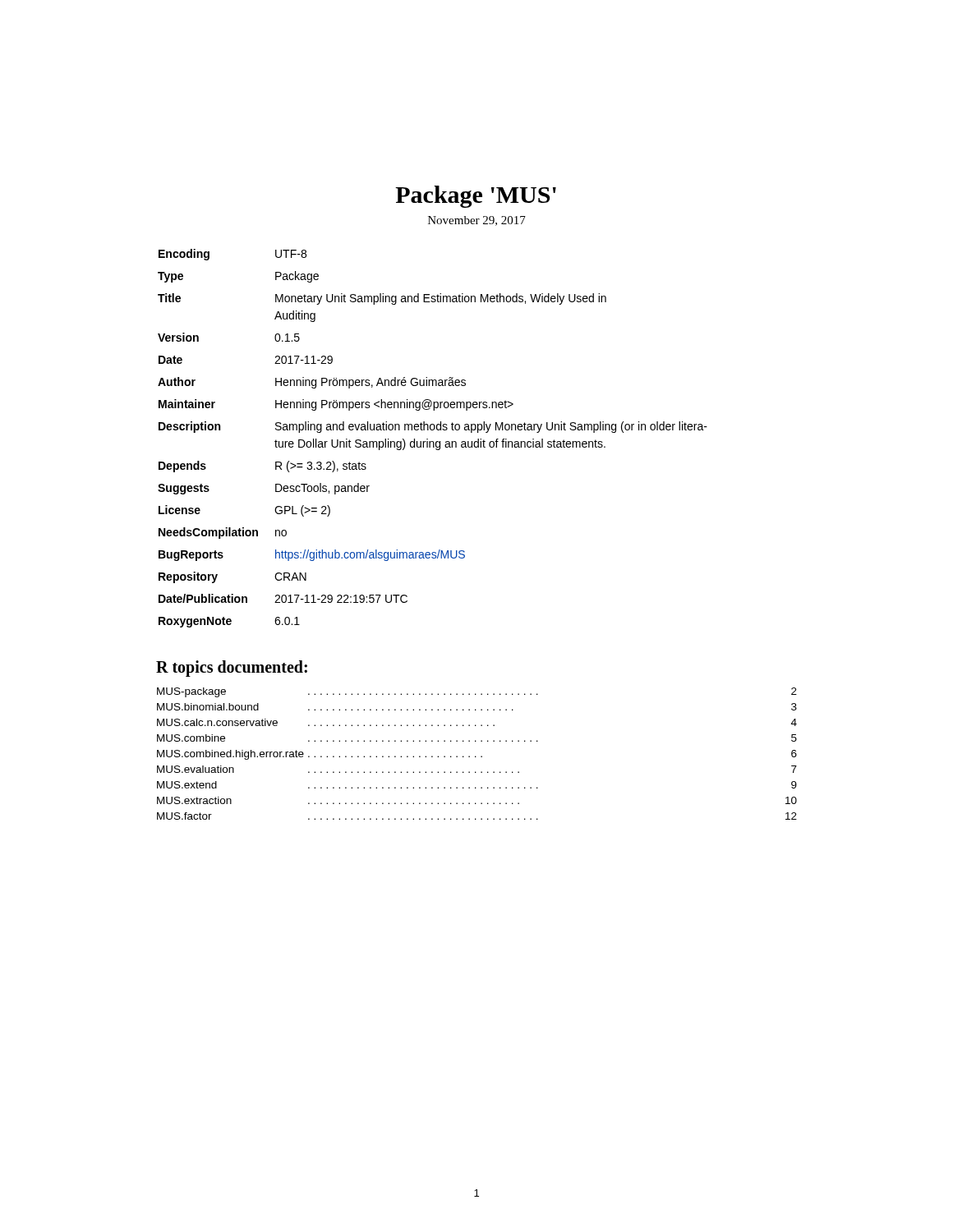Select the text containing "Encoding UTF-8"
The height and width of the screenshot is (1232, 953).
coord(180,254)
